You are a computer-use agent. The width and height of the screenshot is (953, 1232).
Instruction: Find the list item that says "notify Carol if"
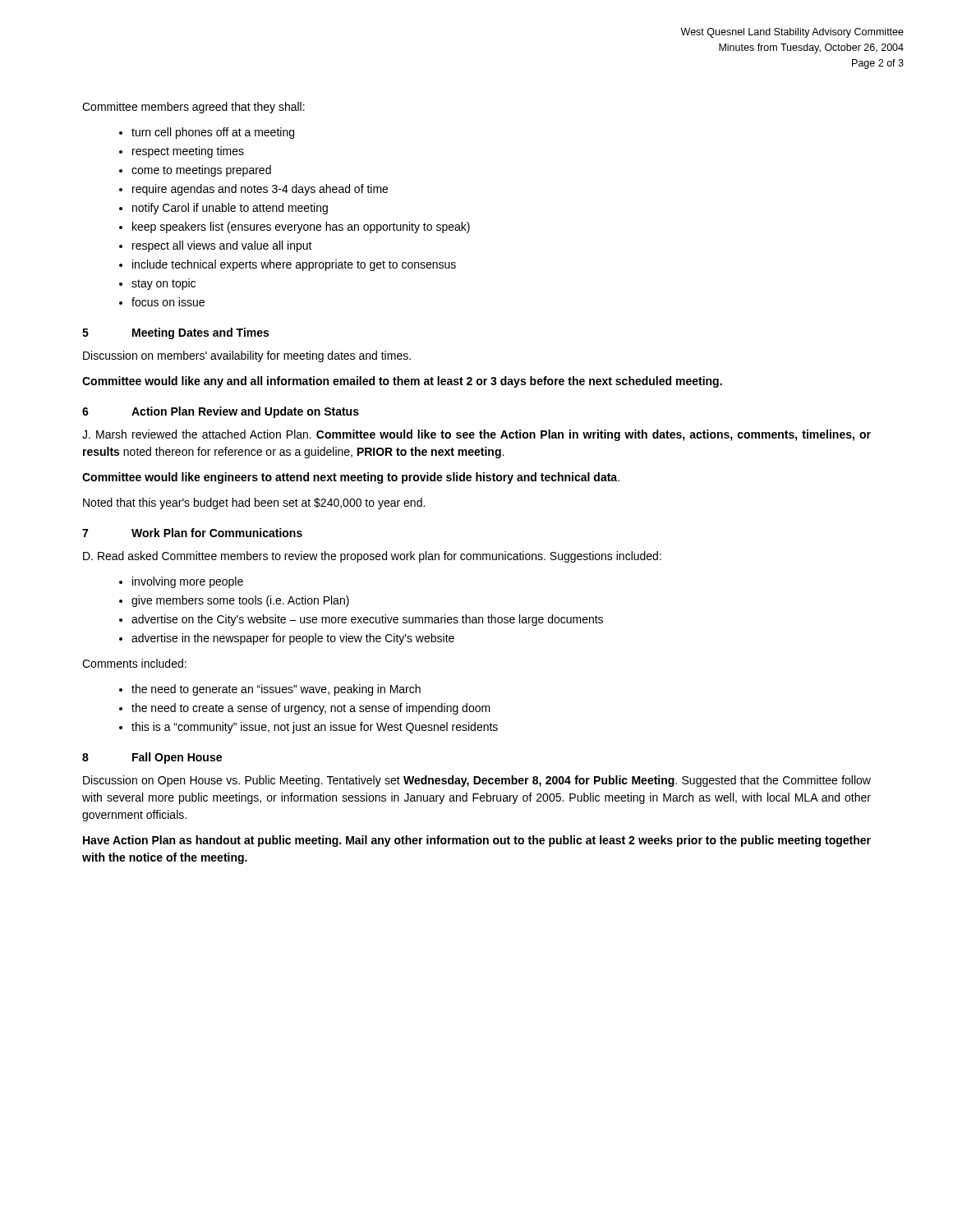click(230, 208)
